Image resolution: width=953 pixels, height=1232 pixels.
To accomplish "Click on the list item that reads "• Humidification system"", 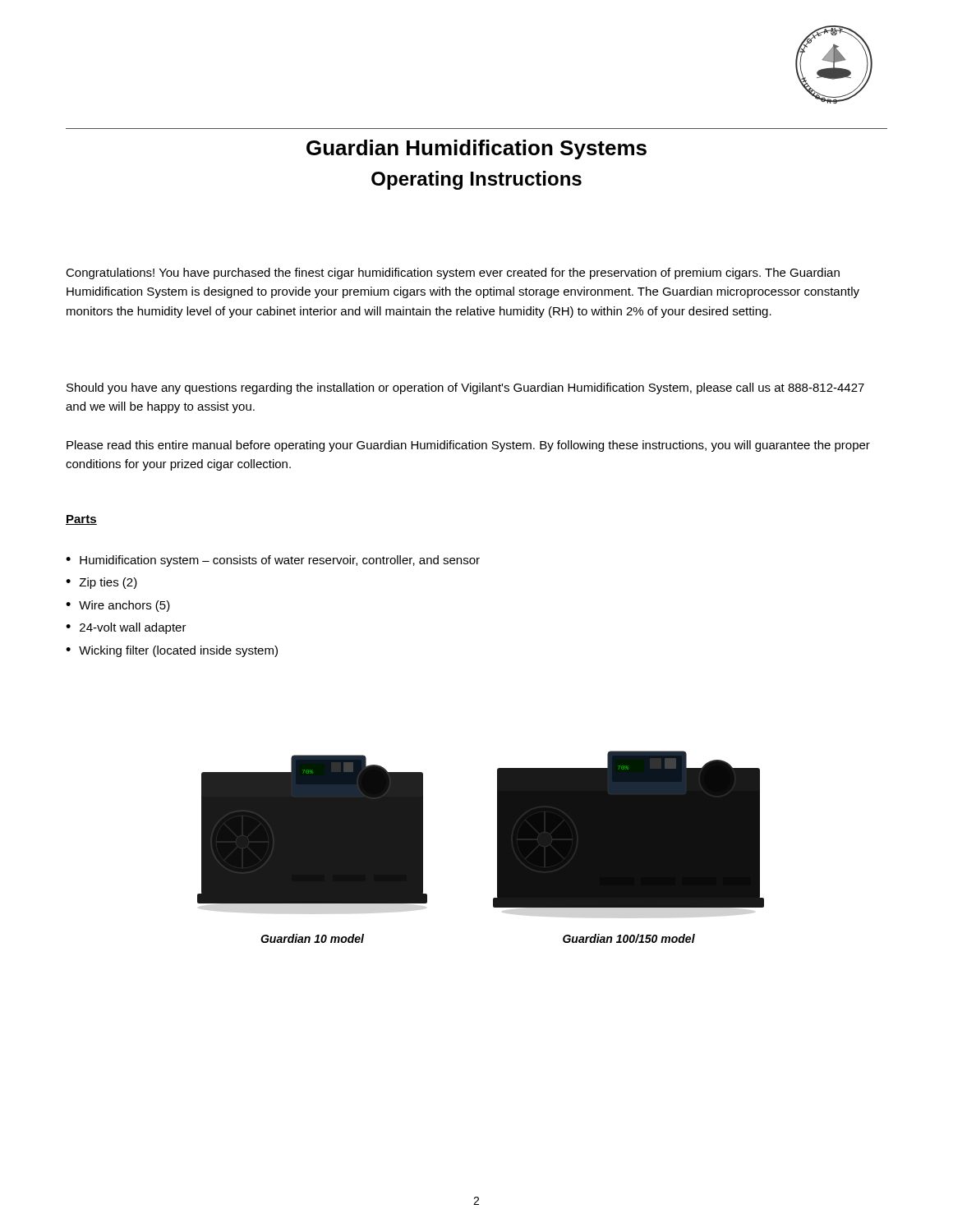I will click(273, 560).
